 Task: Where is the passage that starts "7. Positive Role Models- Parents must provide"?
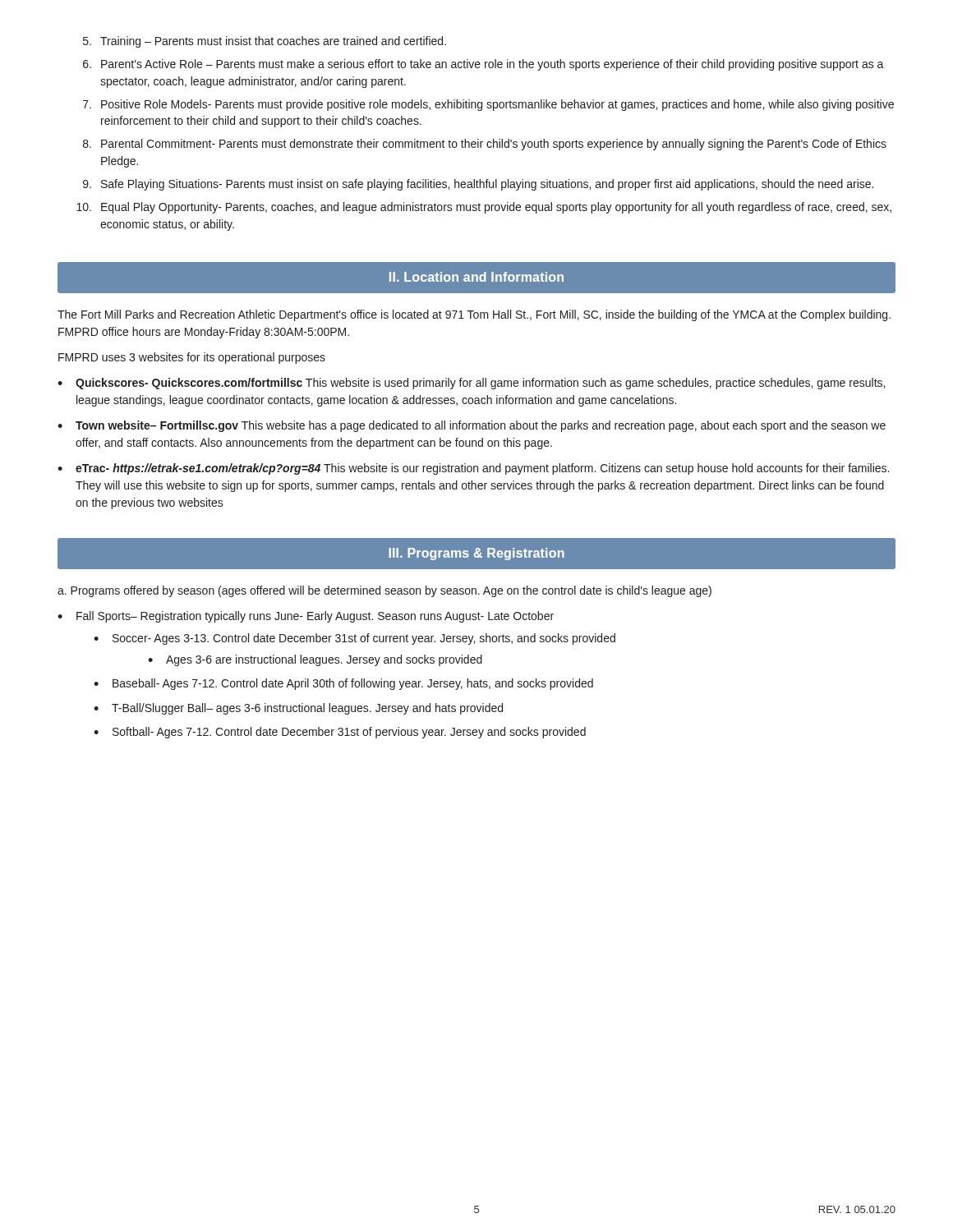coord(476,113)
